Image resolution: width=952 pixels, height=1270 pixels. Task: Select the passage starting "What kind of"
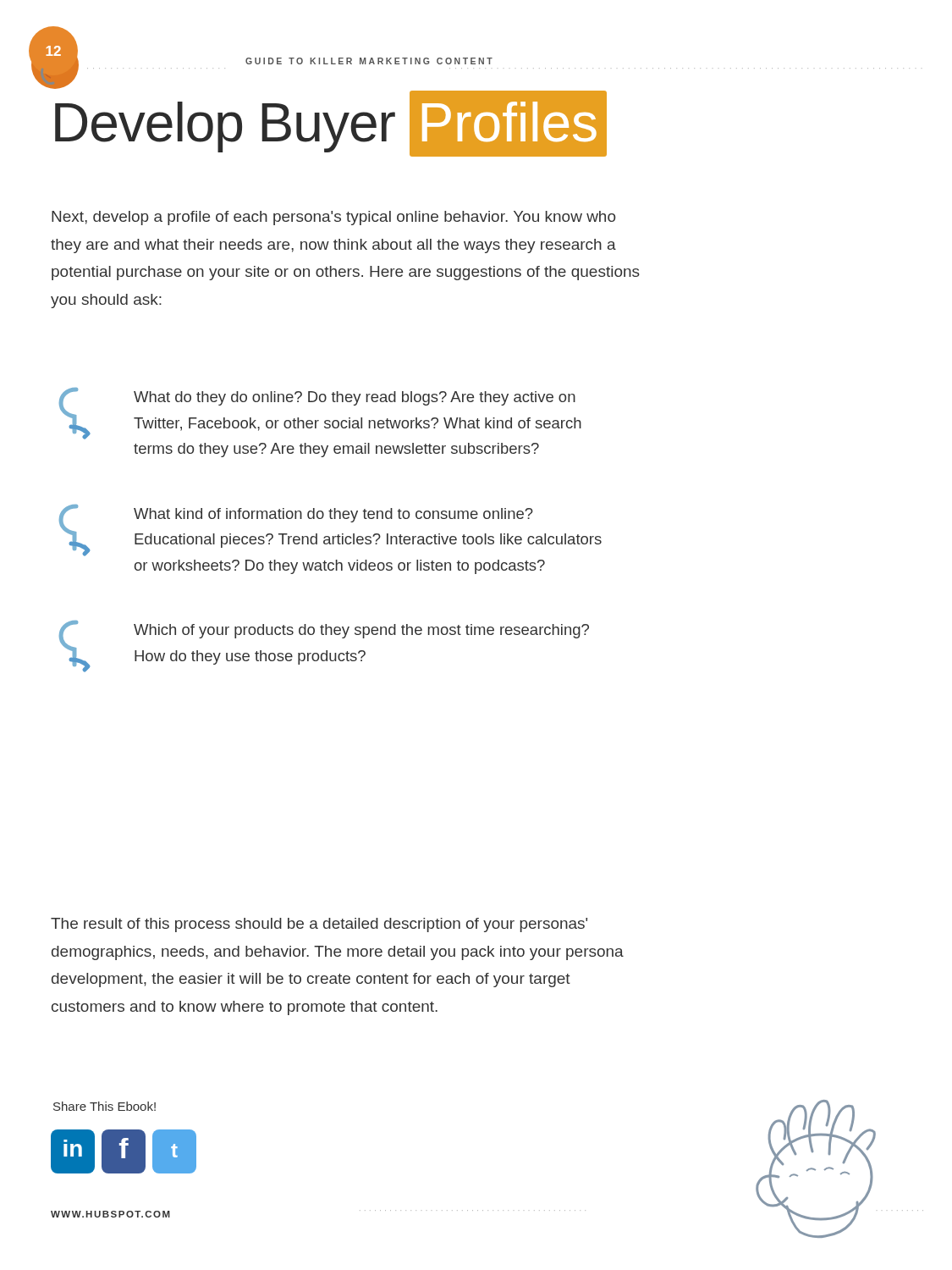coord(326,537)
